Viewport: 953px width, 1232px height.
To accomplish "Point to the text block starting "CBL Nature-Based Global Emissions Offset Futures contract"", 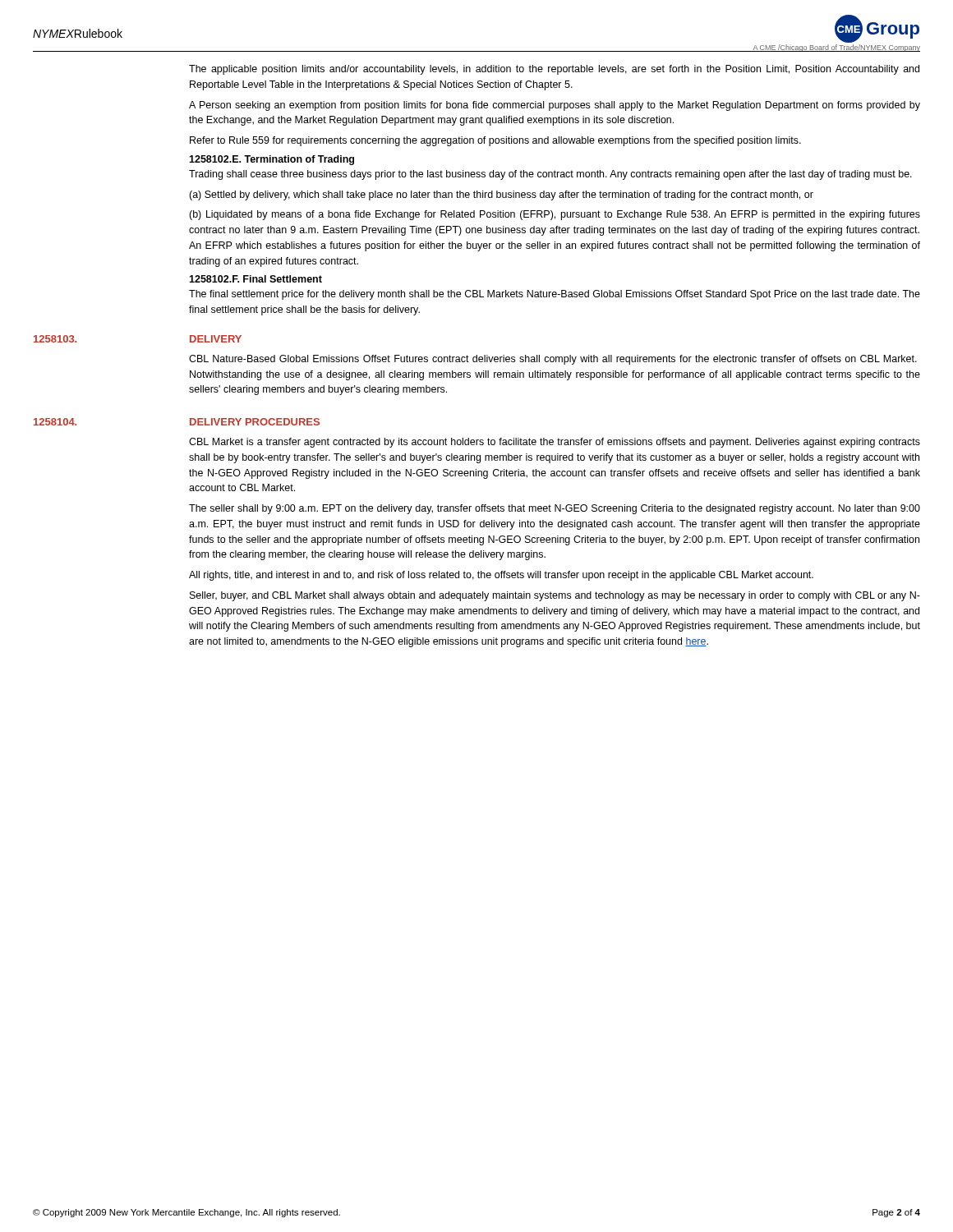I will click(555, 374).
